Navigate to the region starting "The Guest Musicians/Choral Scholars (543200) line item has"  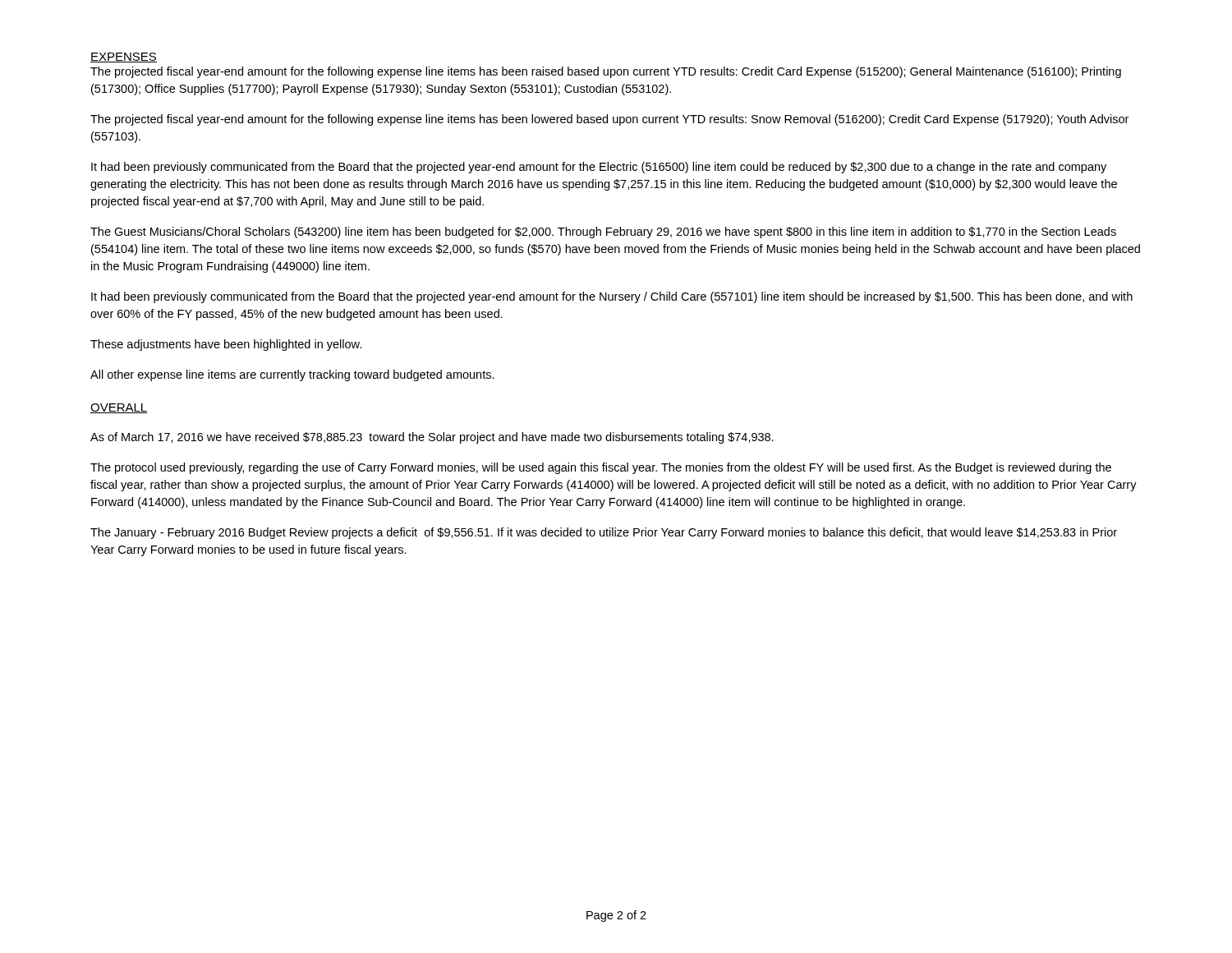616,249
